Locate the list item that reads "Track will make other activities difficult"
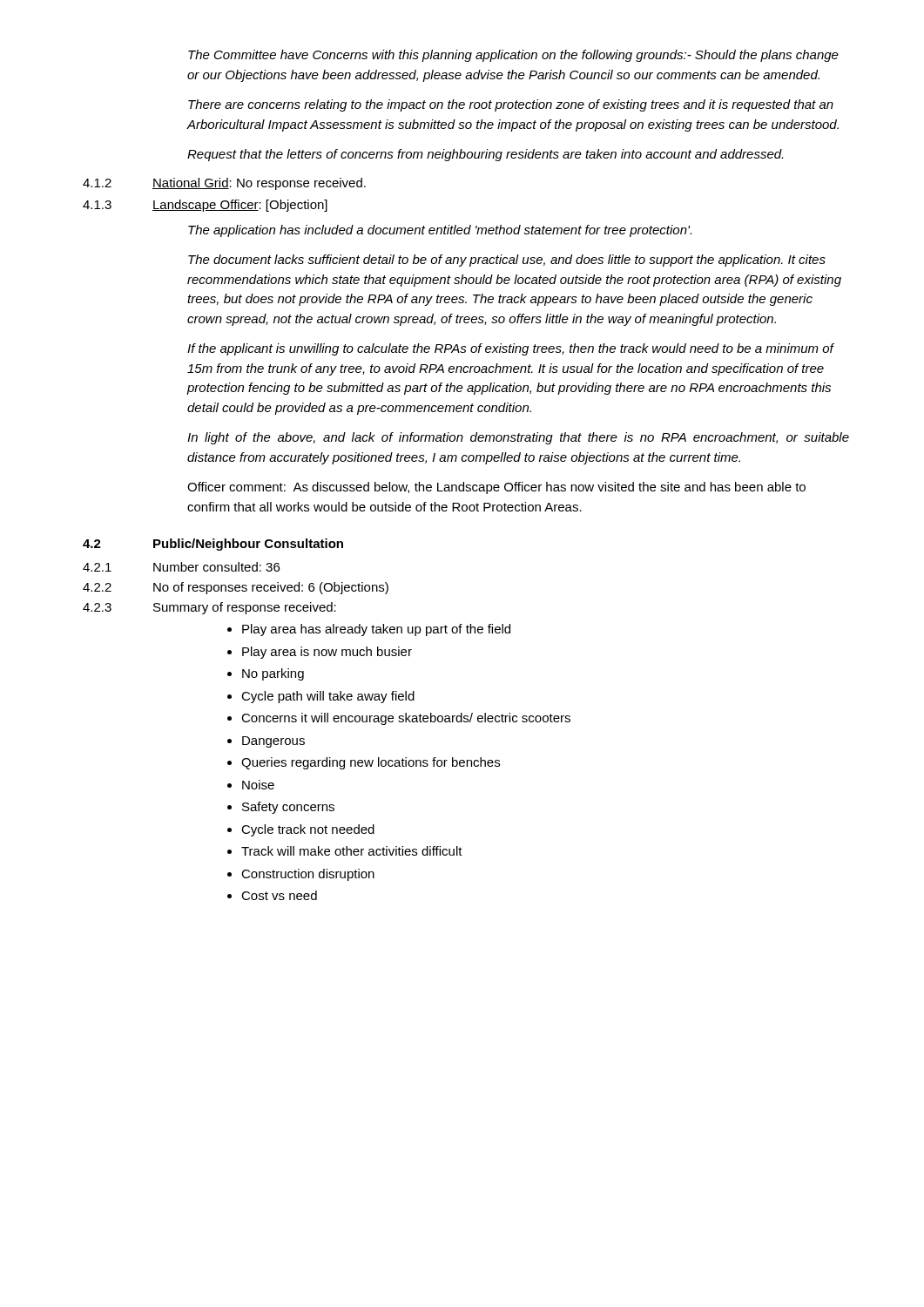 tap(352, 851)
